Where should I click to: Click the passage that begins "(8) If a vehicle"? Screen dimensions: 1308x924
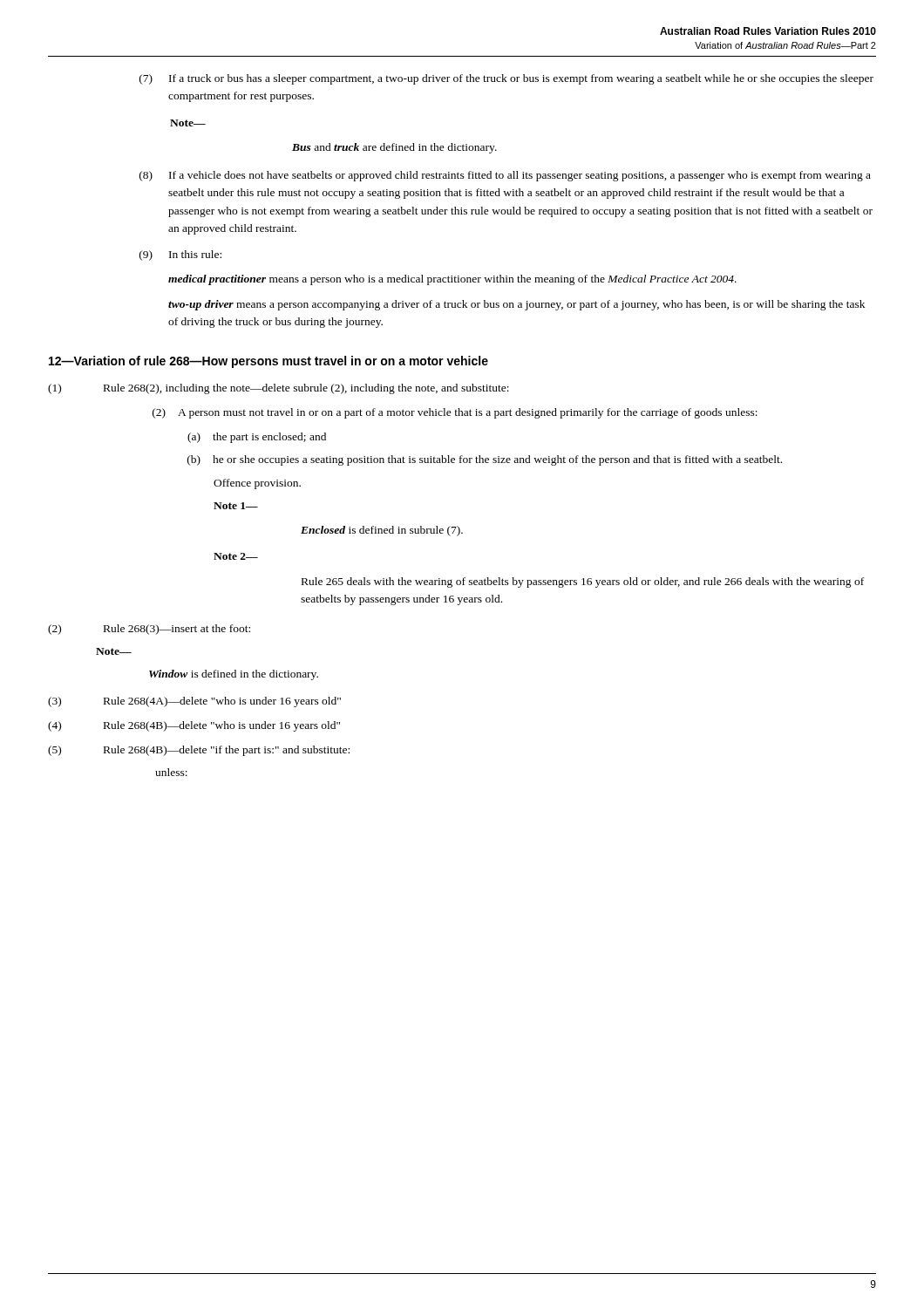(x=462, y=202)
